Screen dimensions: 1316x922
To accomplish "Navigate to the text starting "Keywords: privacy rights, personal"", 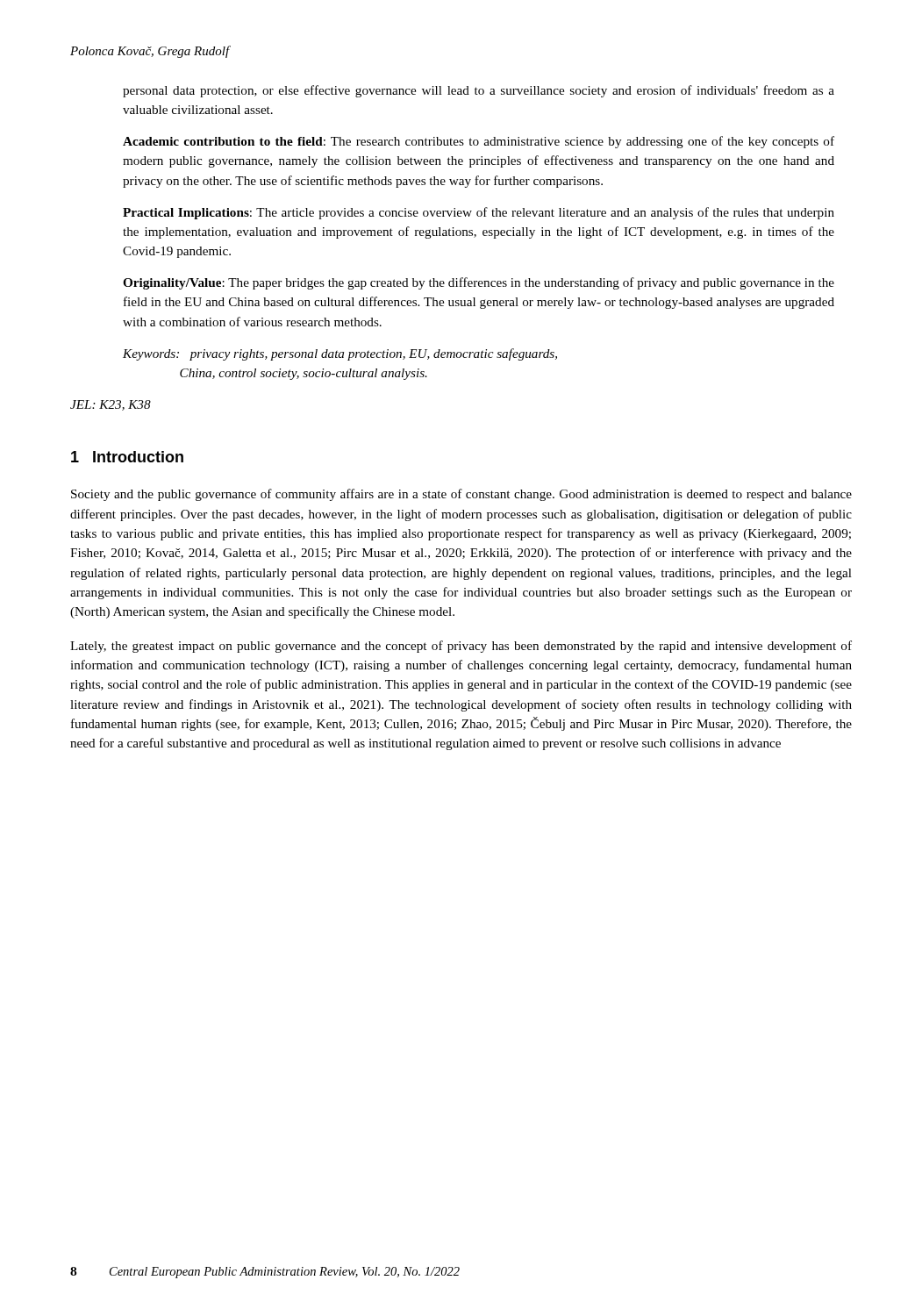I will tap(340, 363).
